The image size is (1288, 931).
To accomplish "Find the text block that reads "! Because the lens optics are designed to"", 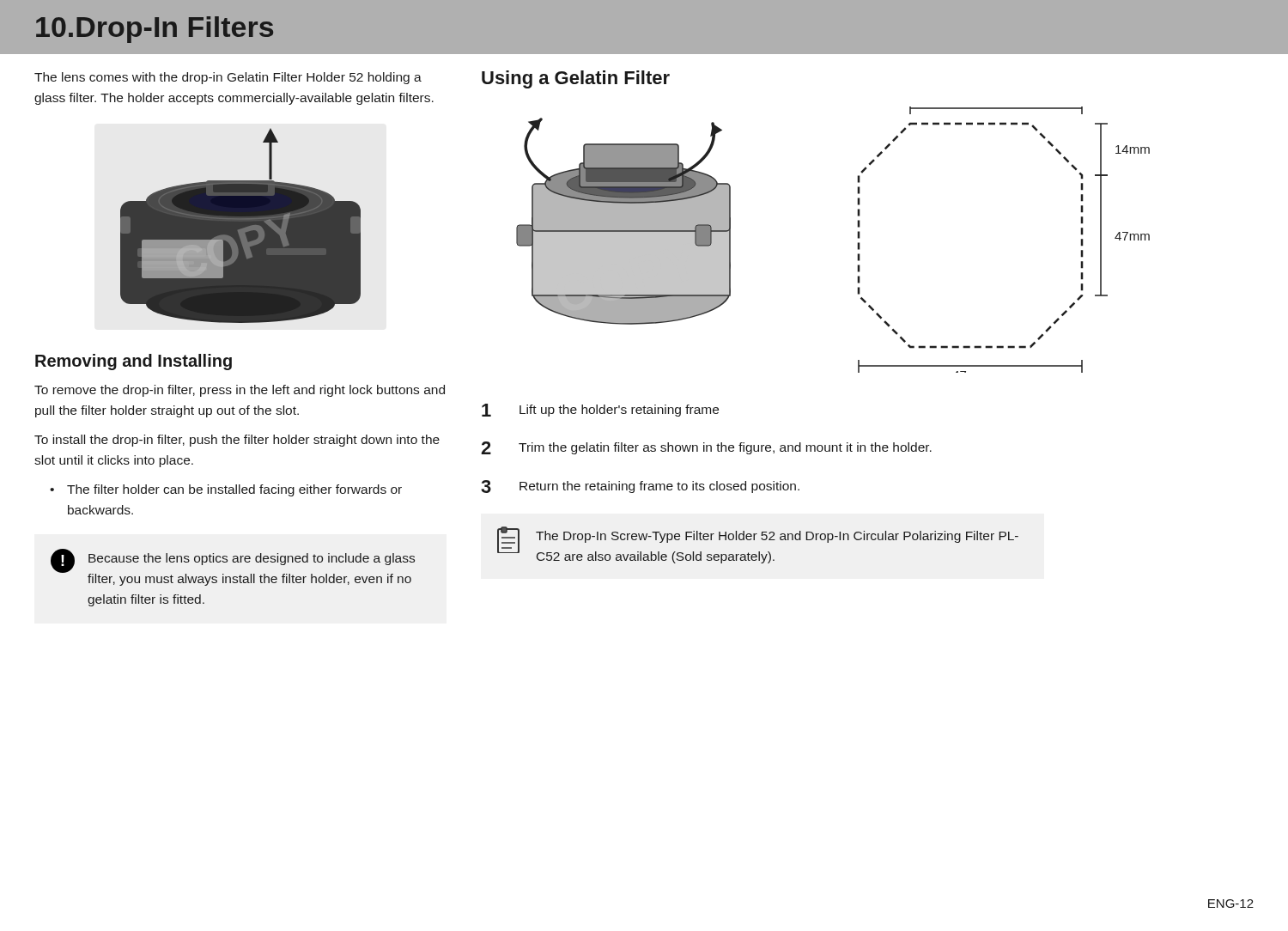I will [240, 579].
